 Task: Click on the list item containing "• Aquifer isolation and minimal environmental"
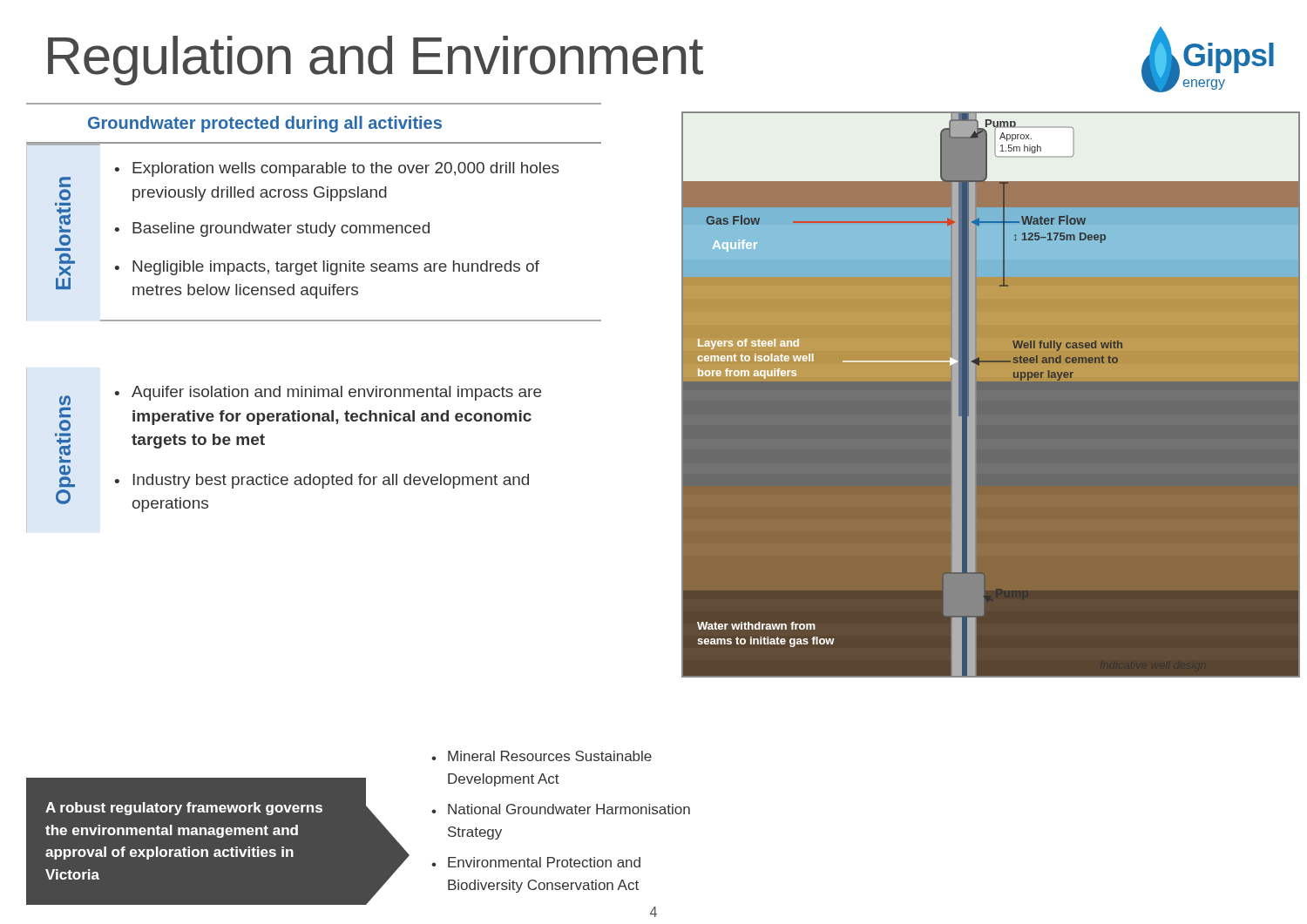point(351,416)
